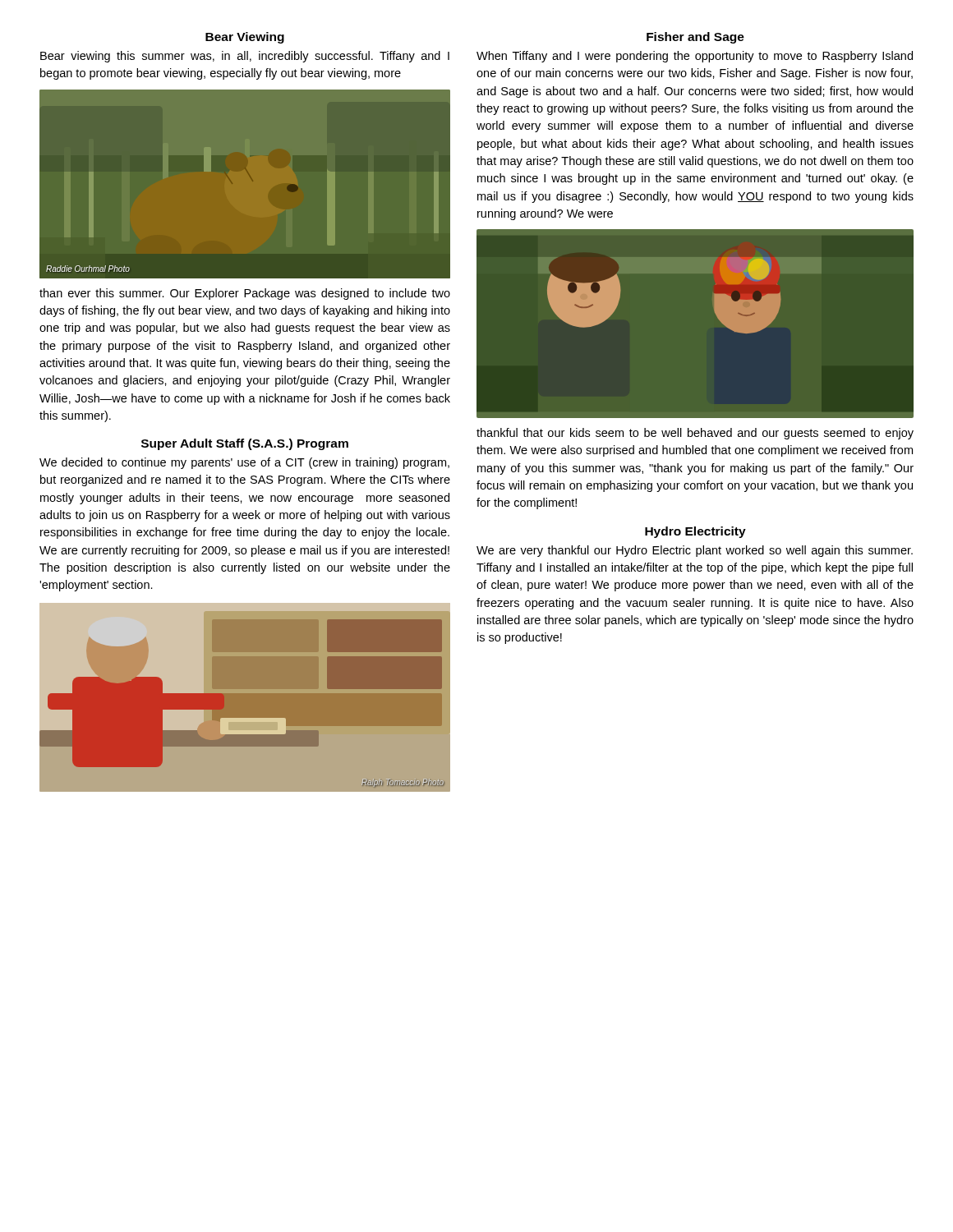953x1232 pixels.
Task: Click where it says "Bear Viewing"
Action: point(245,37)
